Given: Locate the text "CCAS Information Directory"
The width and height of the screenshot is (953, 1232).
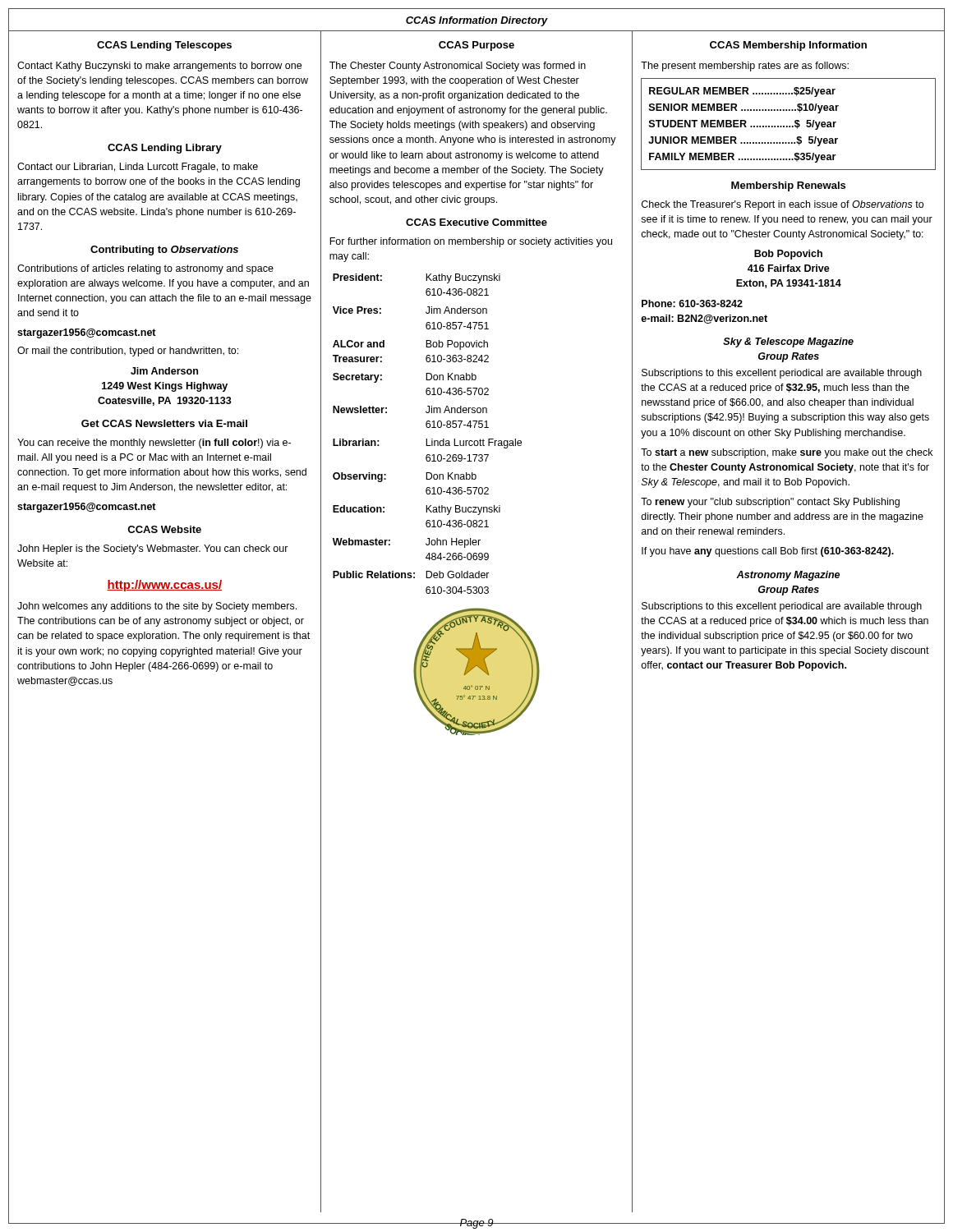Looking at the screenshot, I should 476,20.
